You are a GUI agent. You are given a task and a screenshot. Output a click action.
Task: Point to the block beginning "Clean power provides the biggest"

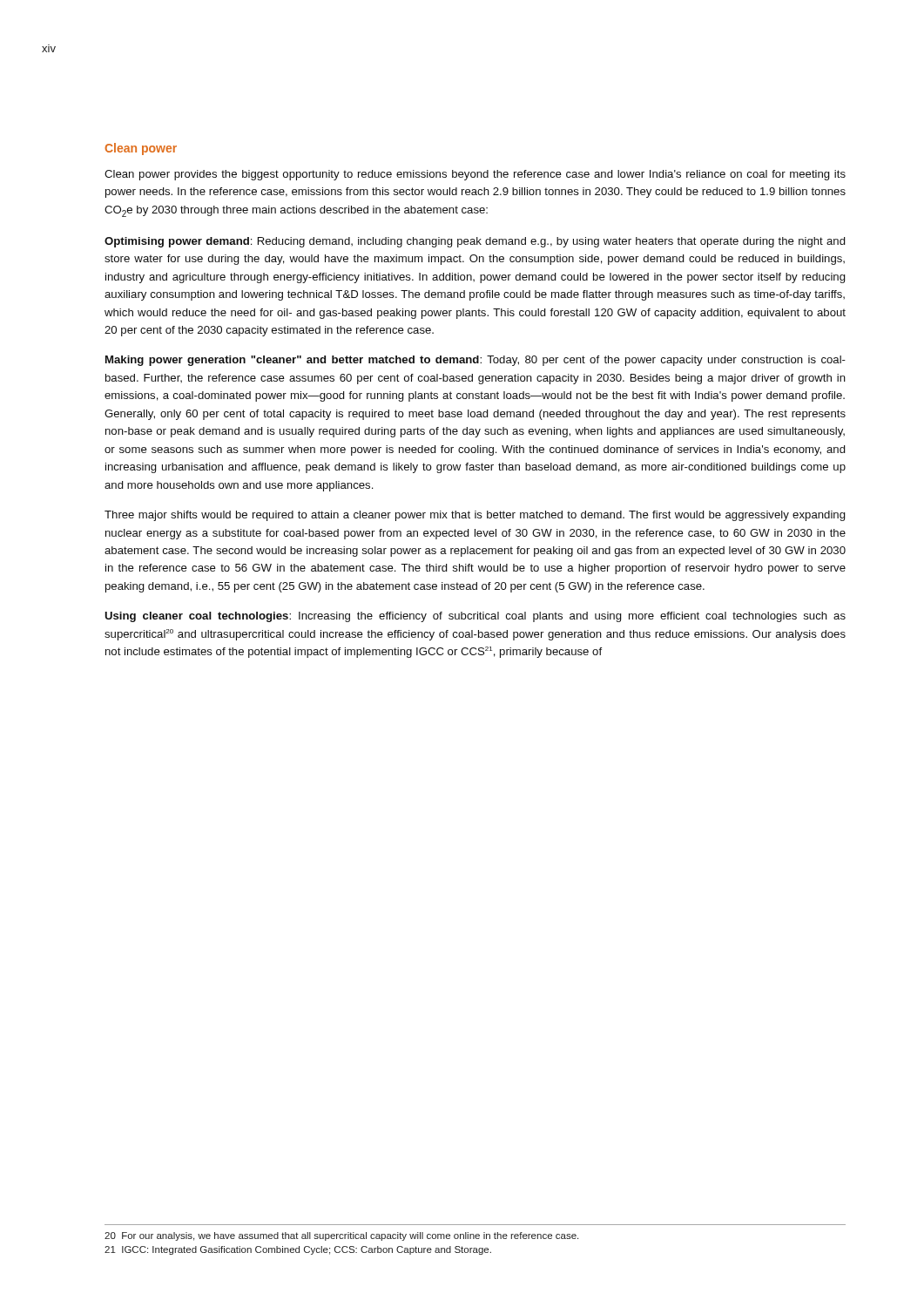coord(475,193)
